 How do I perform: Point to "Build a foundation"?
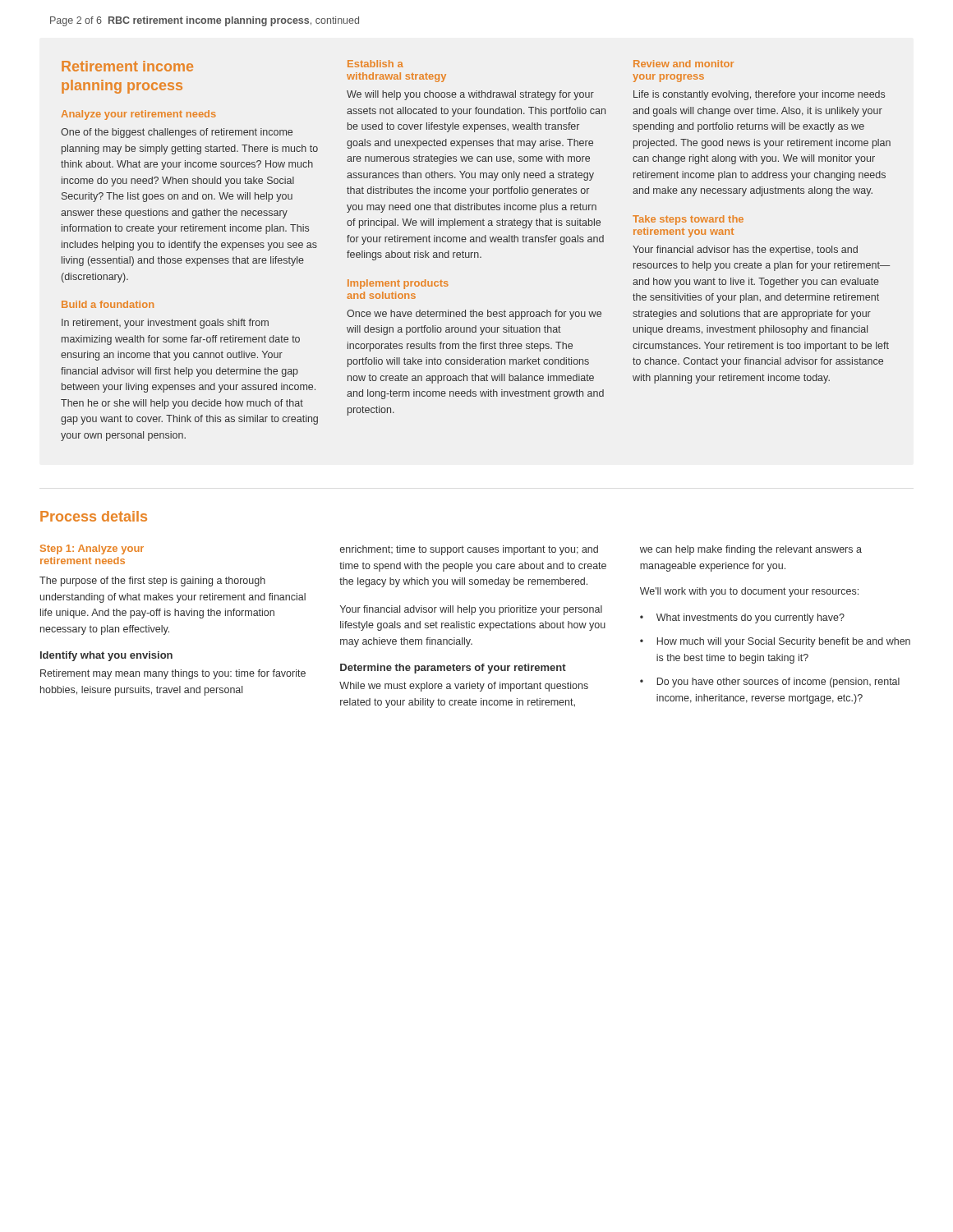point(108,304)
